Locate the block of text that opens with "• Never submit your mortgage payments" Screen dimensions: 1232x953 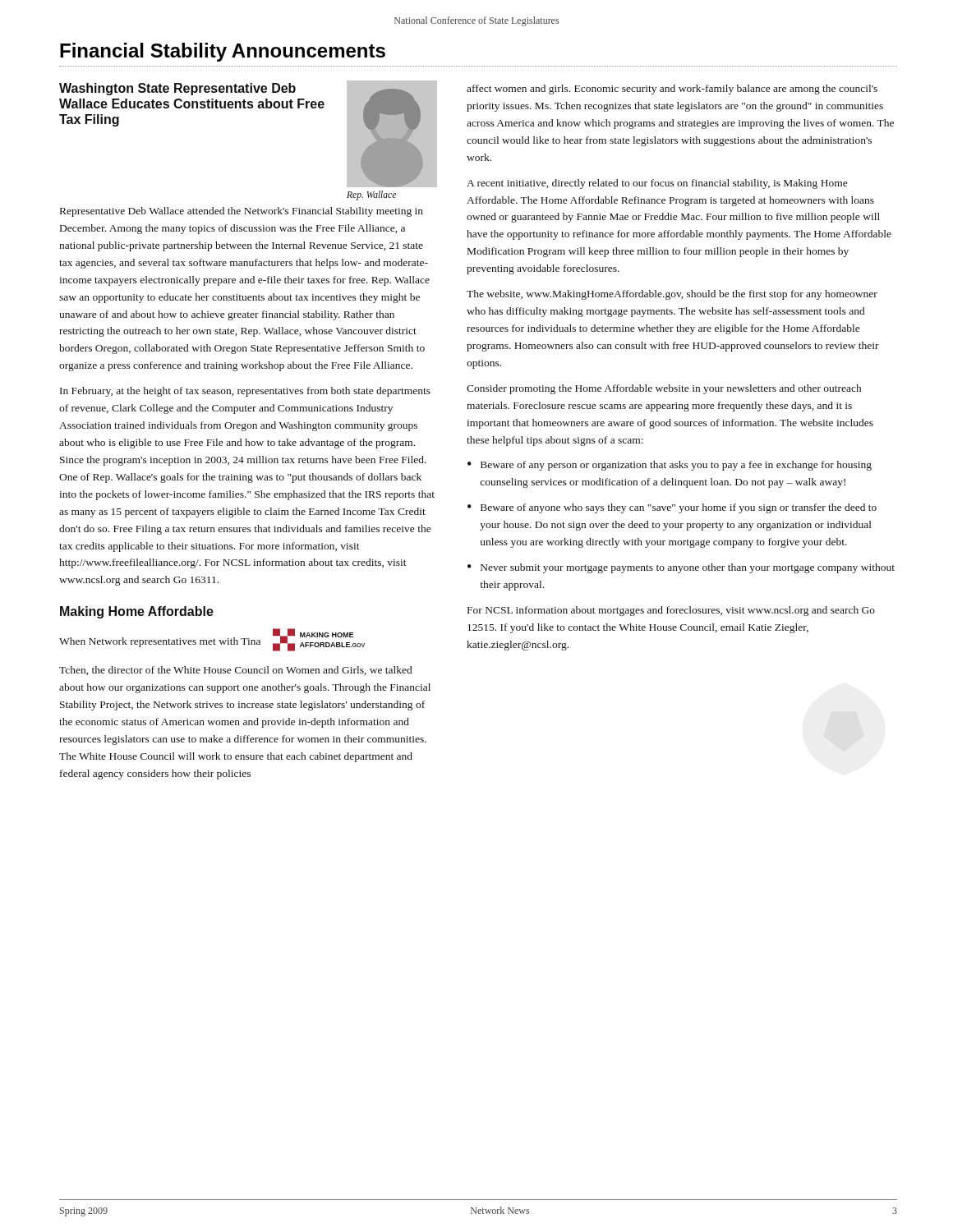pos(682,577)
